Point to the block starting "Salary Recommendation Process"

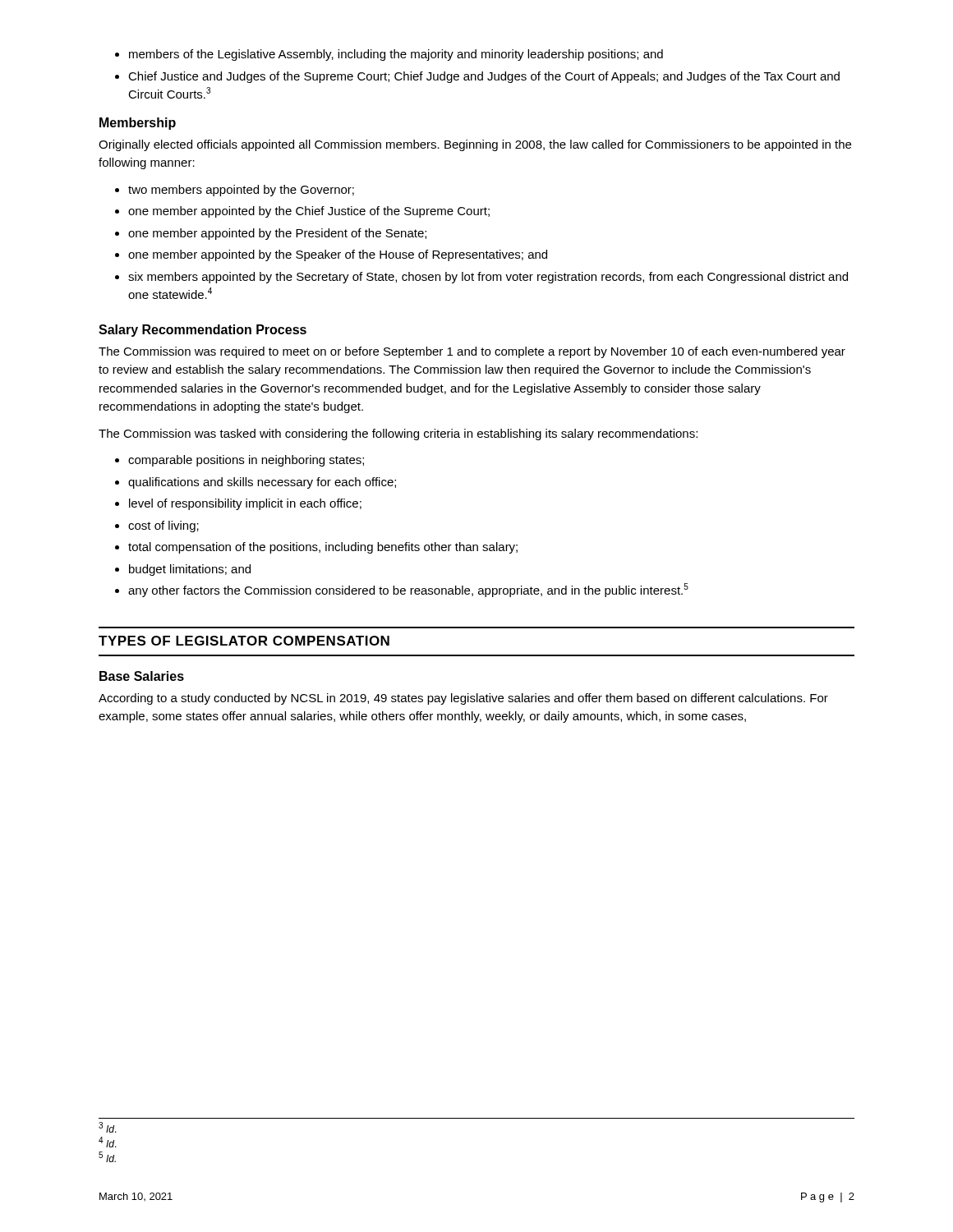coord(203,329)
